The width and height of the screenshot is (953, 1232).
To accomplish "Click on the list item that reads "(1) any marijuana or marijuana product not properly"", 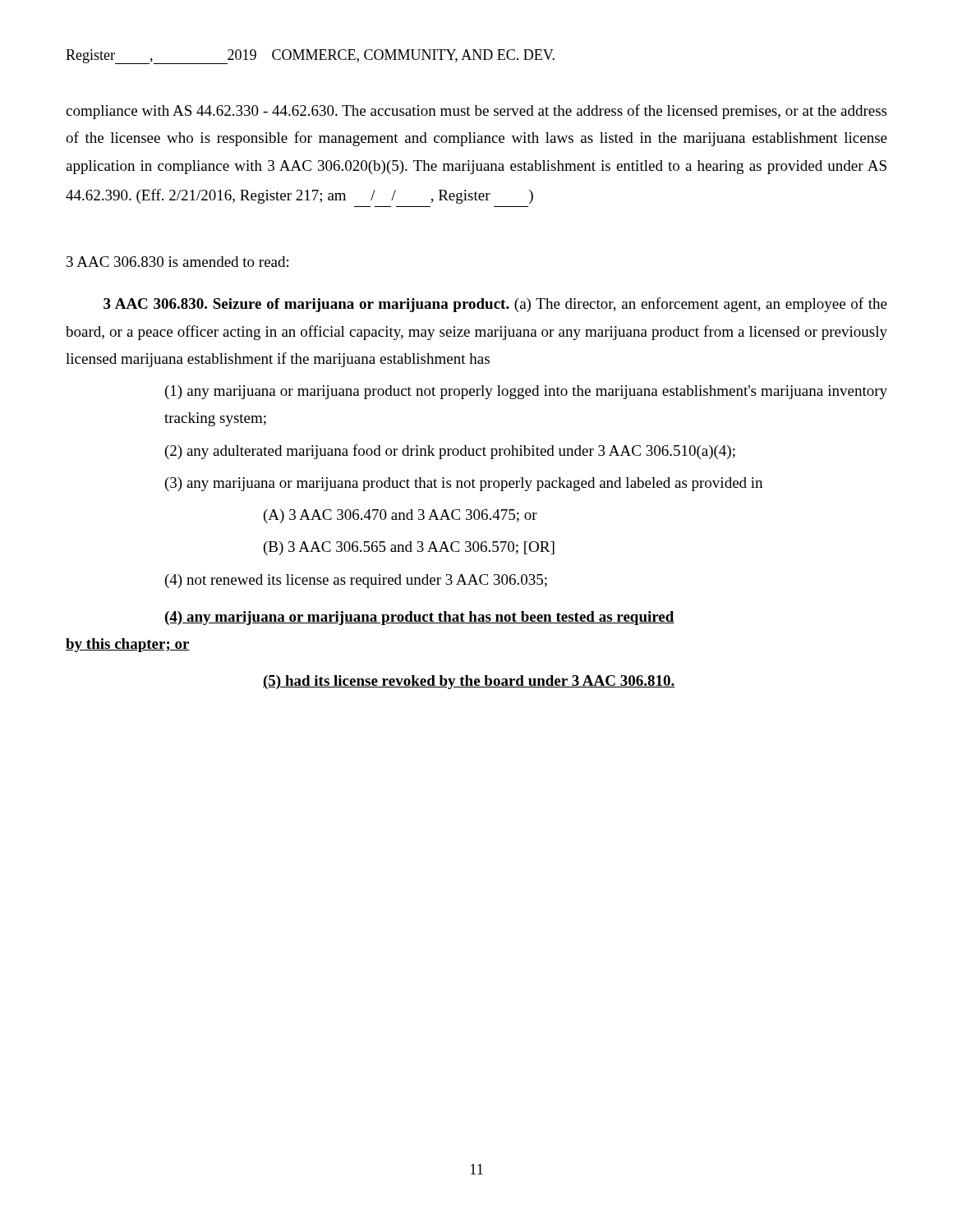I will point(526,404).
